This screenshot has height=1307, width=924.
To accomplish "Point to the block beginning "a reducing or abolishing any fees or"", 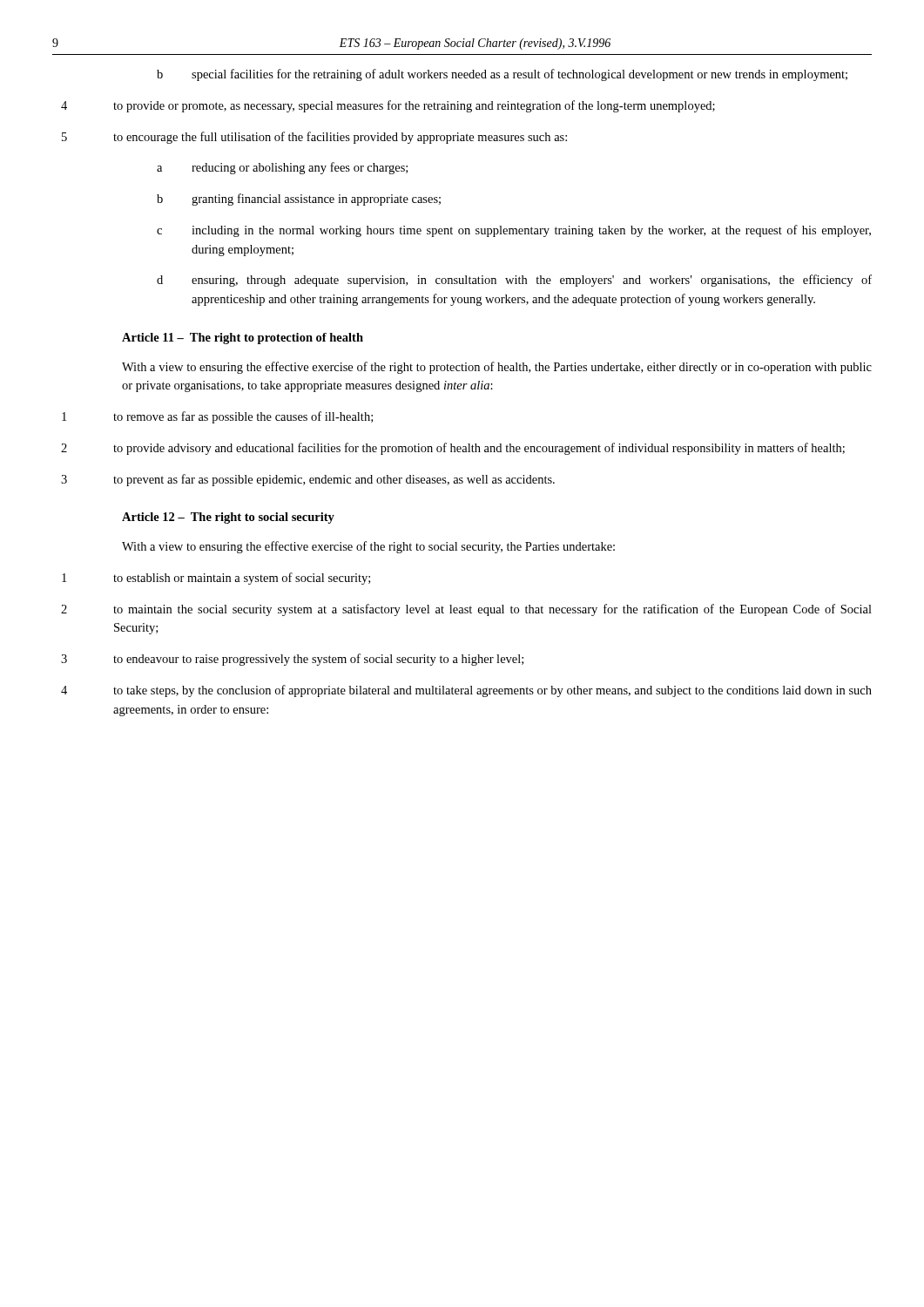I will [x=282, y=168].
